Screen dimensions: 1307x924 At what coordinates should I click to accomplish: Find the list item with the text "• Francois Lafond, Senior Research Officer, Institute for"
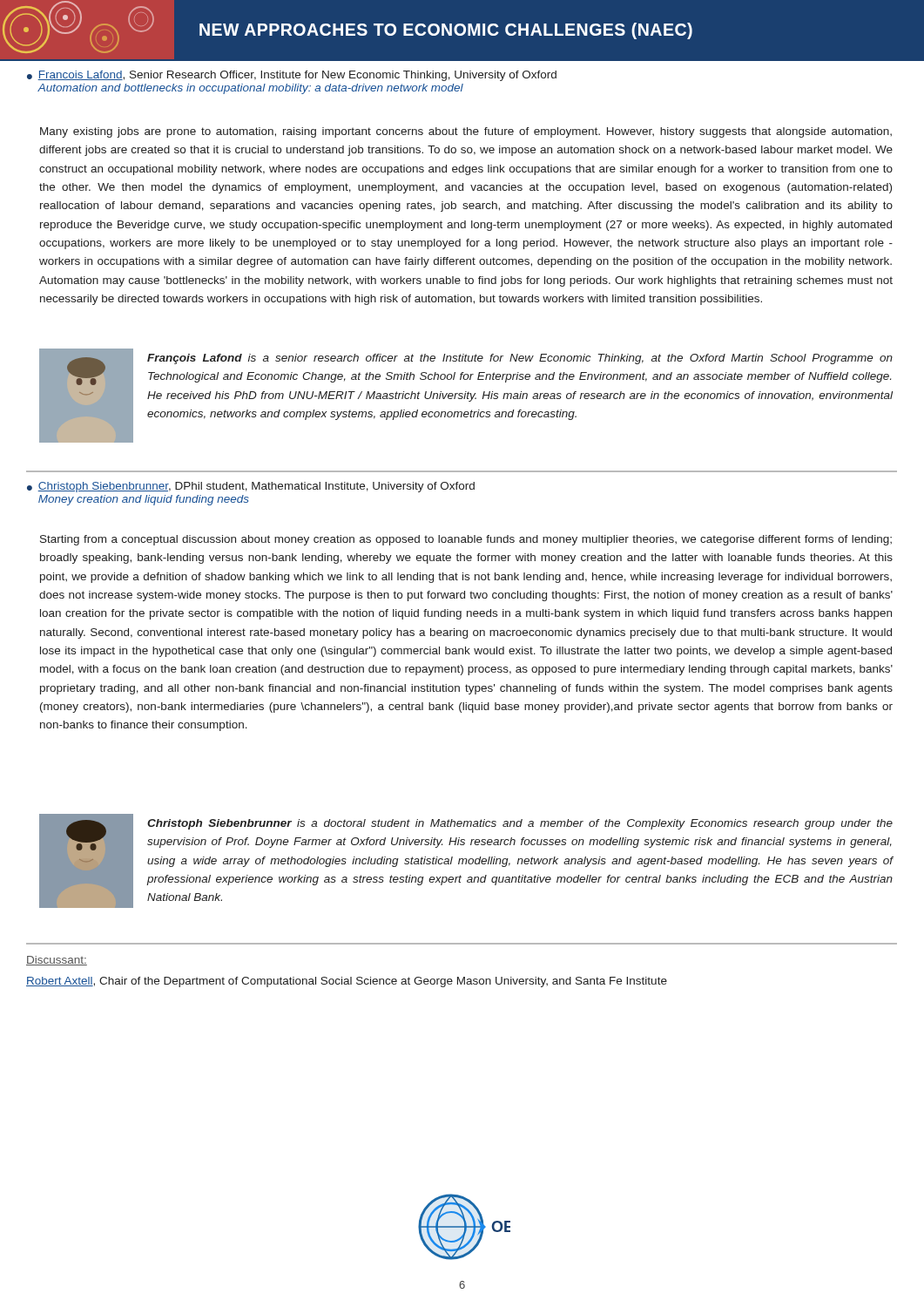pos(457,81)
